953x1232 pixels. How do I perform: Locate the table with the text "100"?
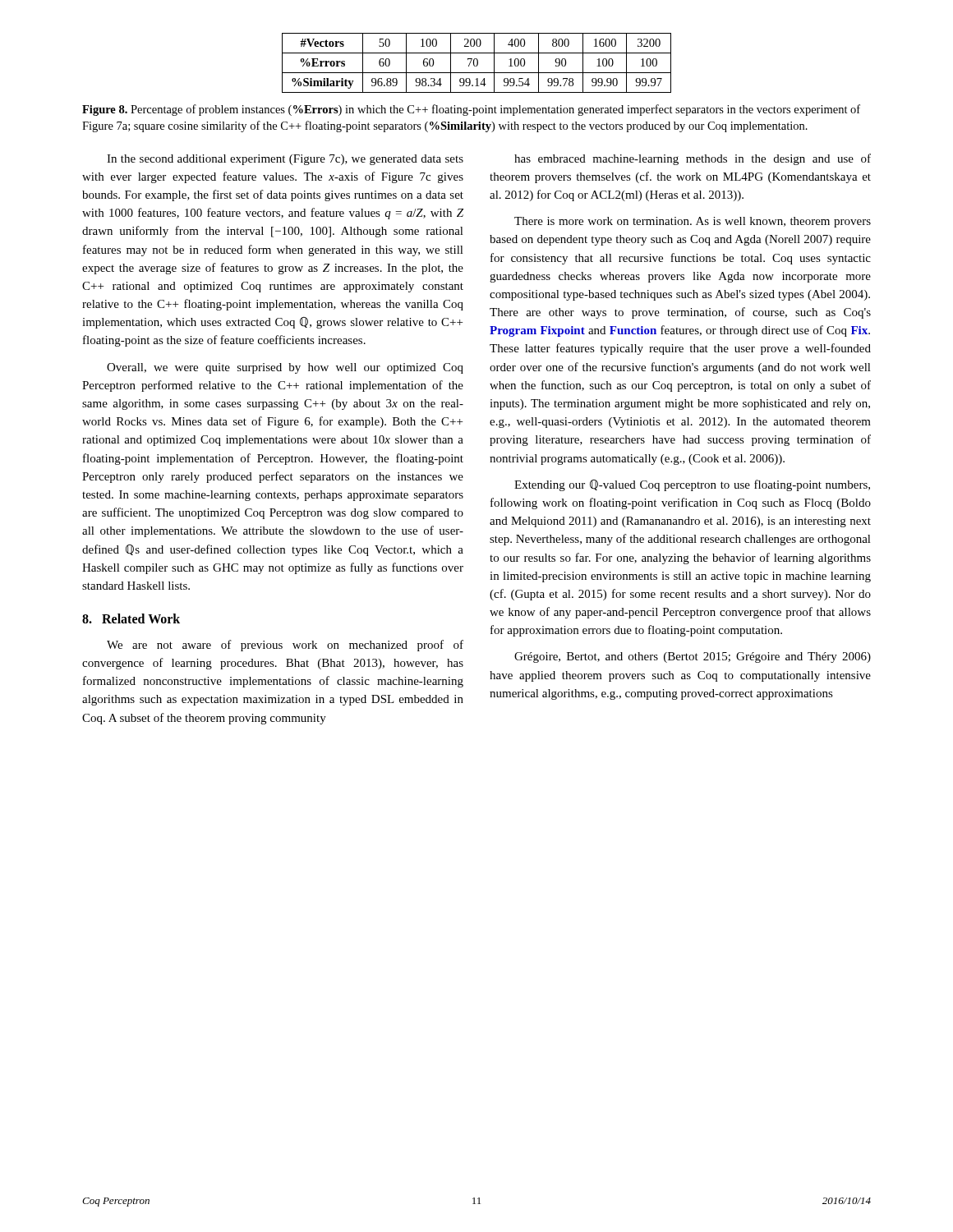[x=476, y=63]
